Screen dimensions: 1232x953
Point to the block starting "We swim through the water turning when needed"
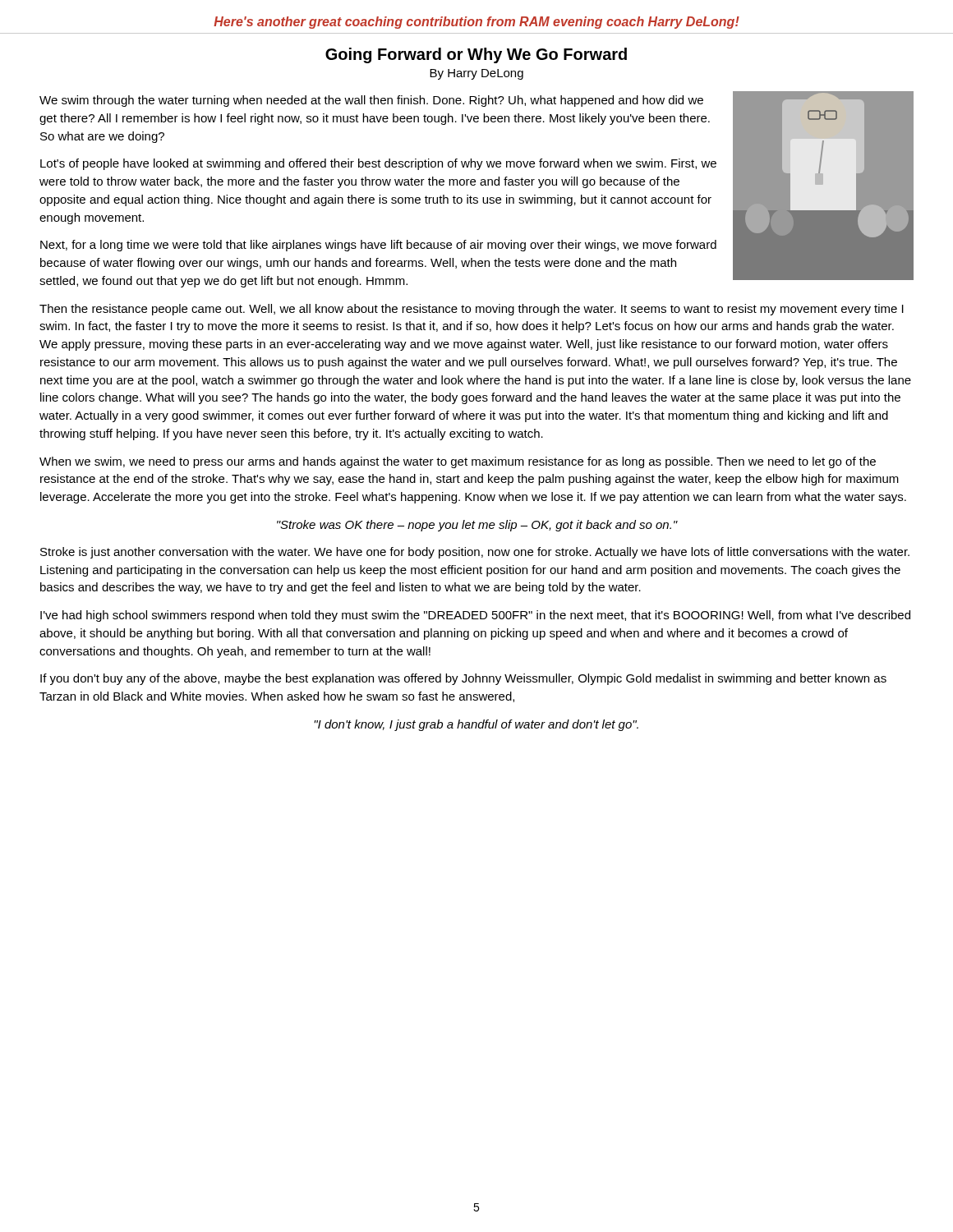[375, 118]
